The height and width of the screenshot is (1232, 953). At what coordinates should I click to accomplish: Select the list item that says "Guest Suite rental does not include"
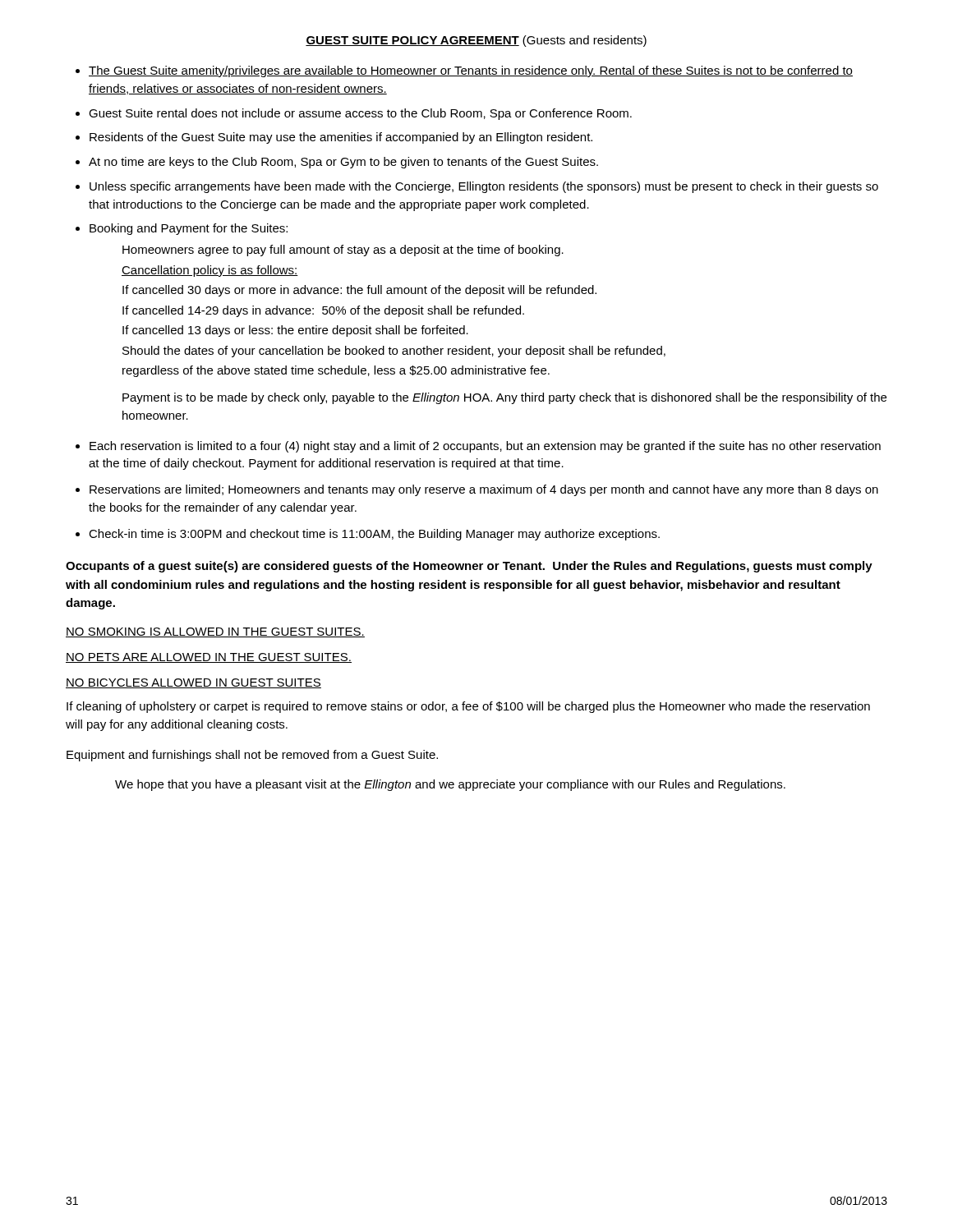(361, 113)
